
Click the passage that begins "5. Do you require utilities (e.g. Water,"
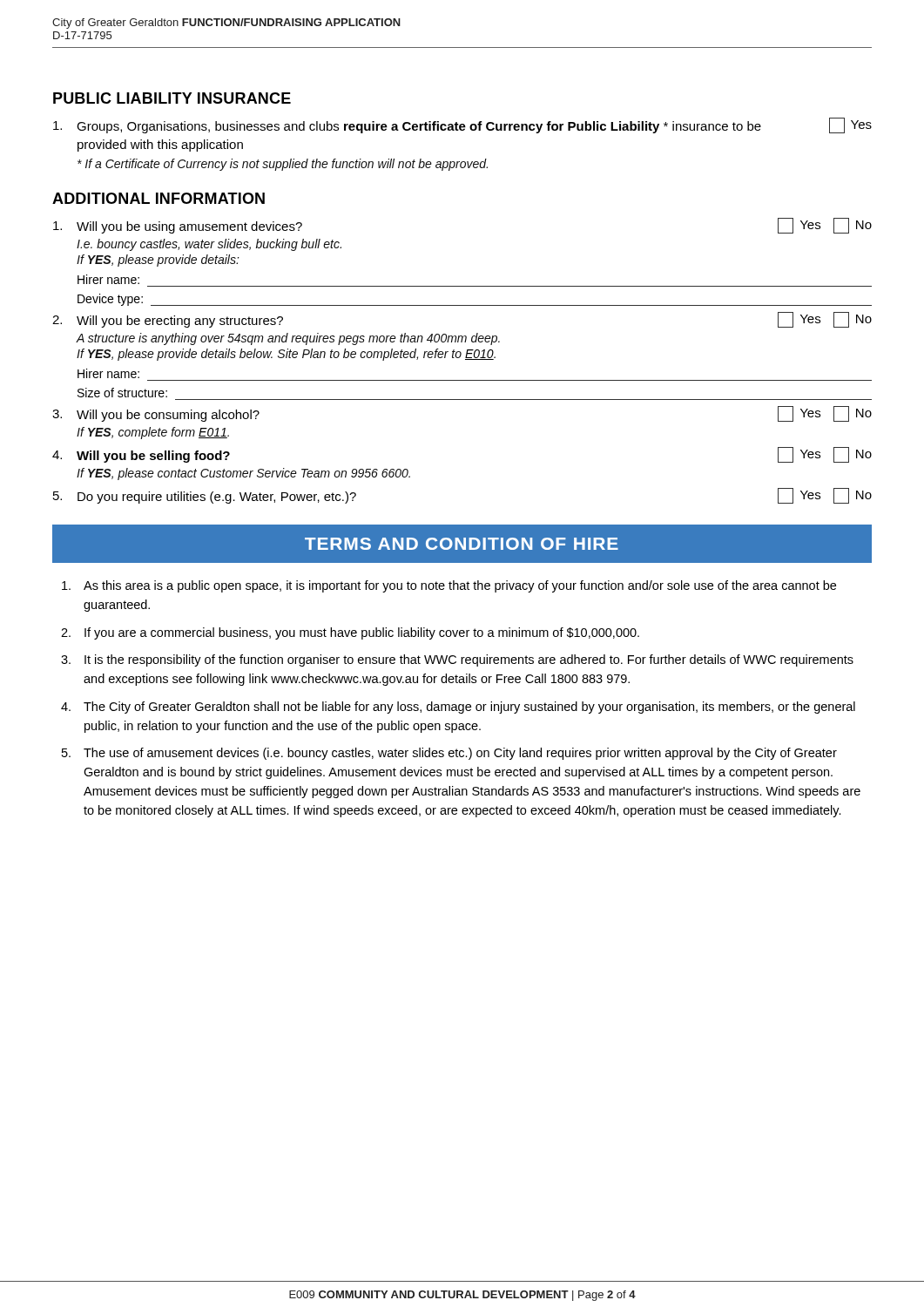click(x=202, y=495)
